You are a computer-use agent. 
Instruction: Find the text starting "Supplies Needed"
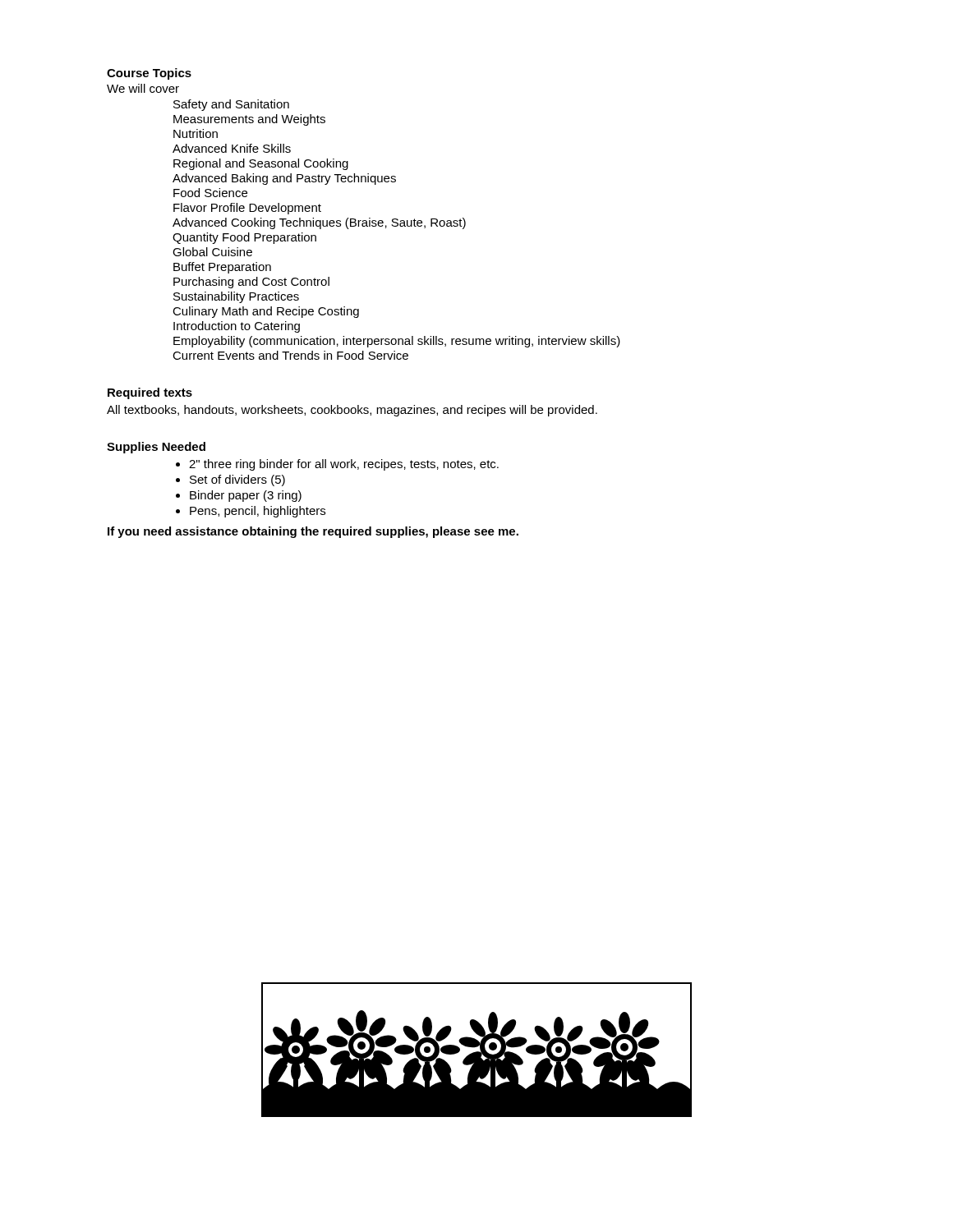(156, 446)
